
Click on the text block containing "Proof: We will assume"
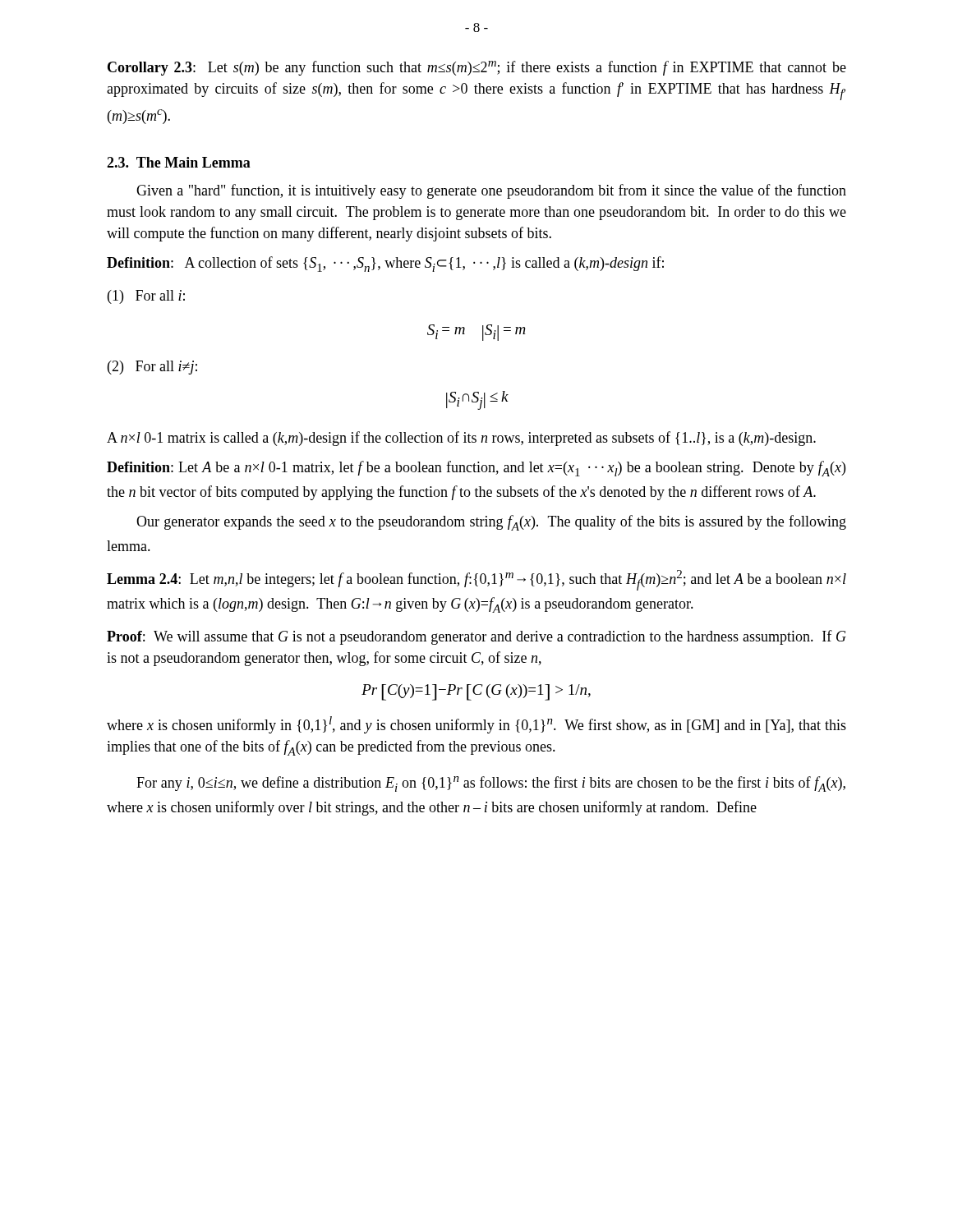476,647
